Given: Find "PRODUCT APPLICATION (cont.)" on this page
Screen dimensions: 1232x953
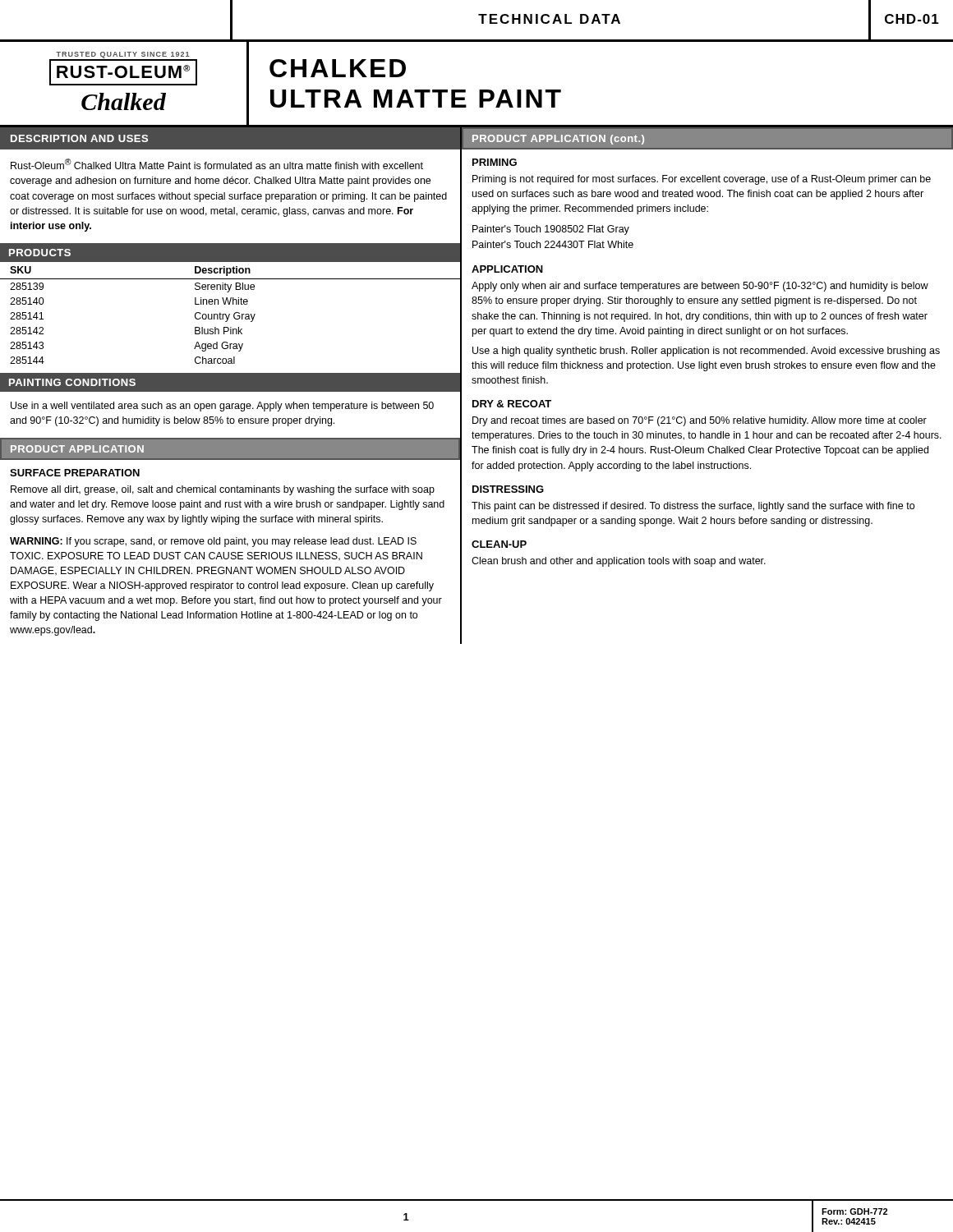Looking at the screenshot, I should [558, 139].
